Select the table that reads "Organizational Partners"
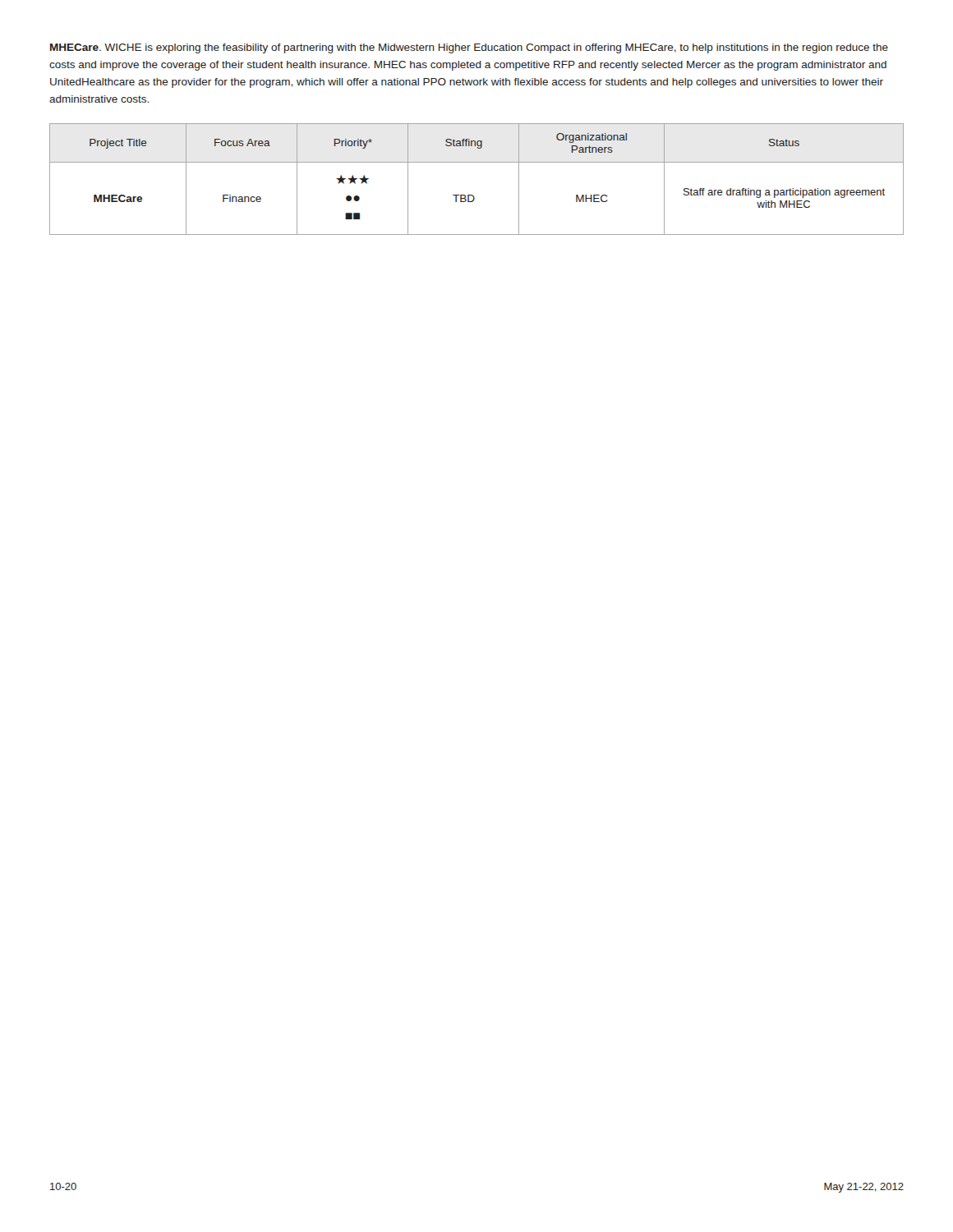The image size is (953, 1232). 476,179
